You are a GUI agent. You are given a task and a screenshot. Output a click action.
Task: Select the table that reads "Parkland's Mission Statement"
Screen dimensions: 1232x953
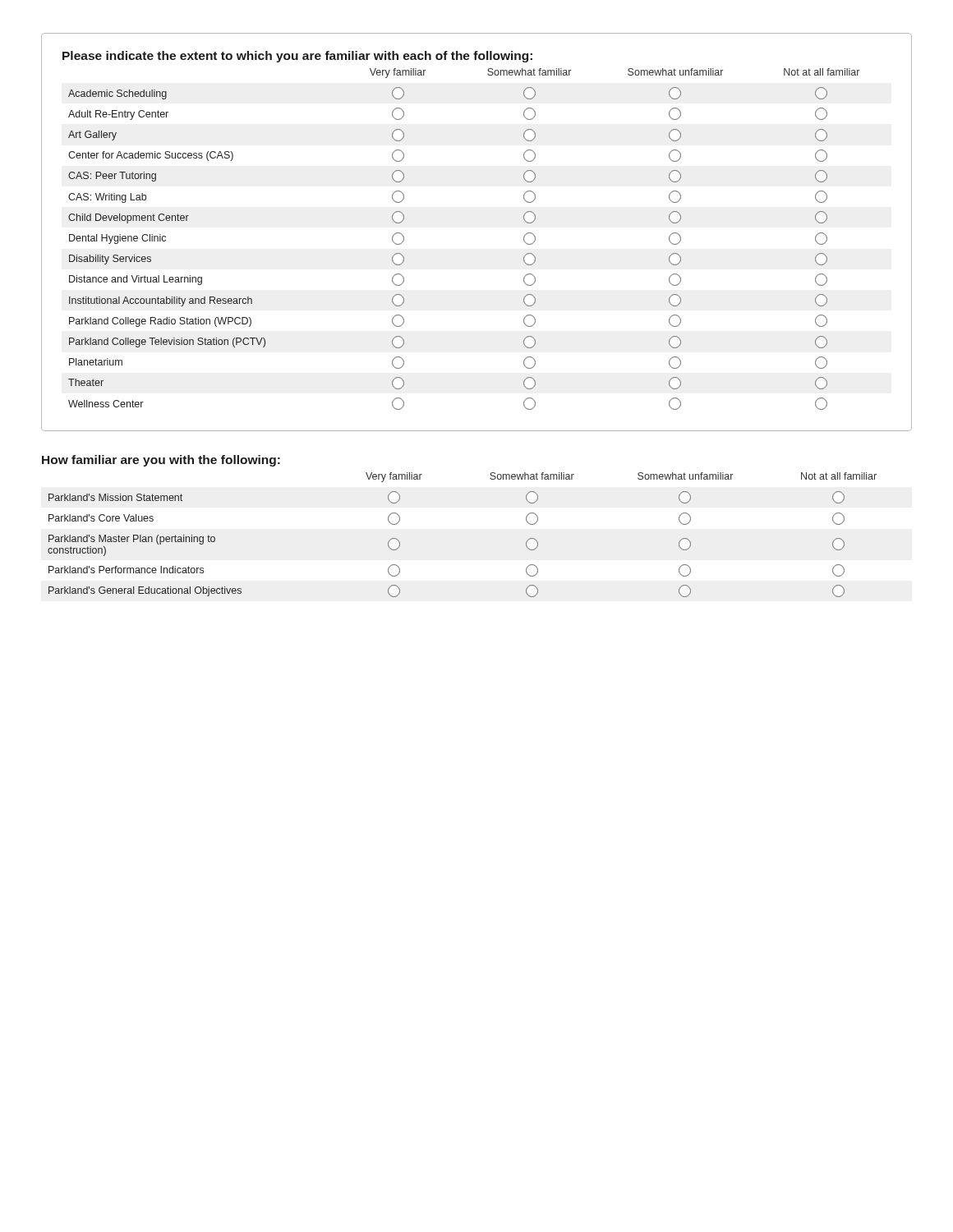coord(476,534)
